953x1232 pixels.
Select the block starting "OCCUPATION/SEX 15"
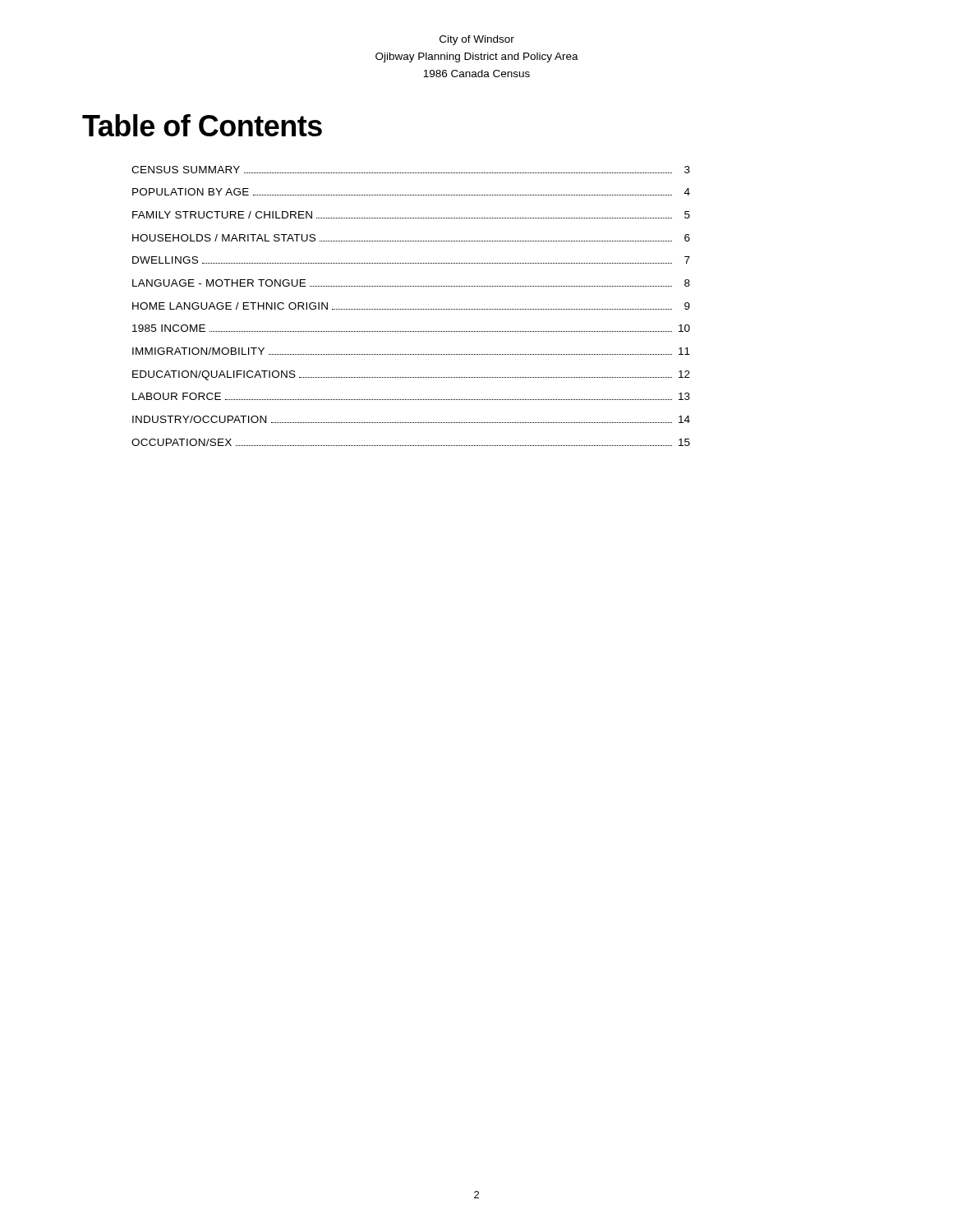click(411, 442)
